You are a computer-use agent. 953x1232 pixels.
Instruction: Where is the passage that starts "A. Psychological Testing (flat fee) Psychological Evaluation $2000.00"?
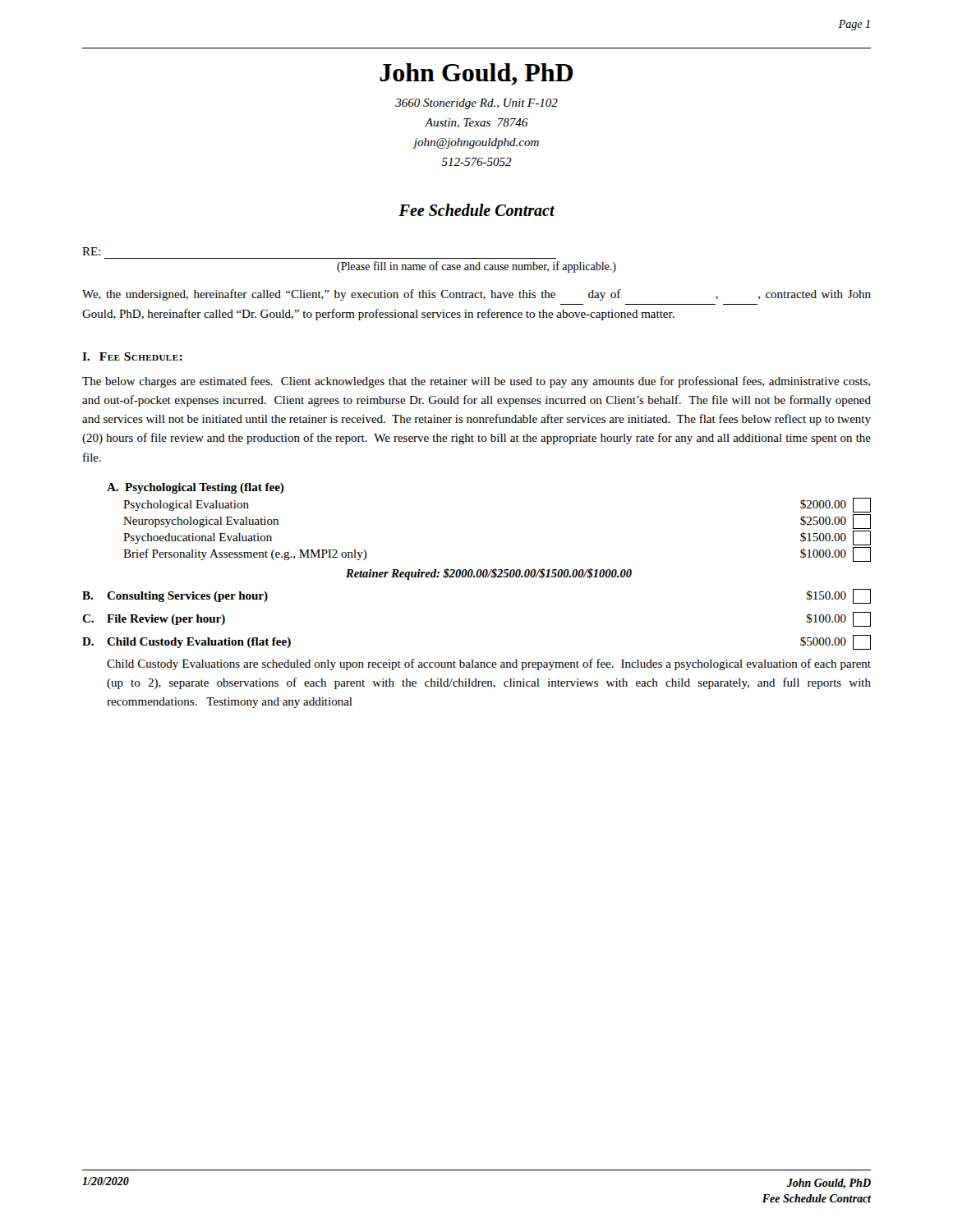pos(196,488)
